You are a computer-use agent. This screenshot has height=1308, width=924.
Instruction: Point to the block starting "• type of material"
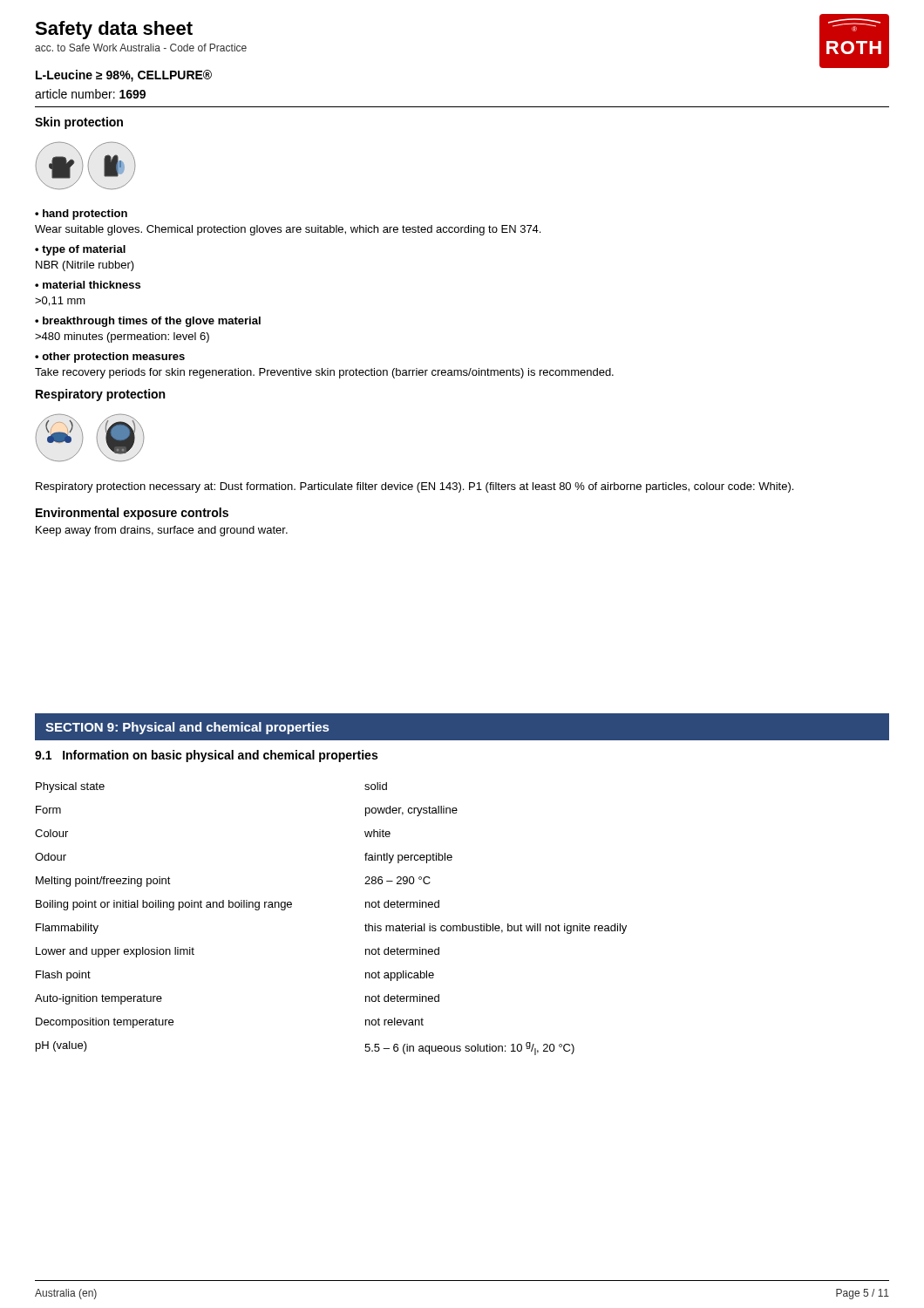point(80,249)
